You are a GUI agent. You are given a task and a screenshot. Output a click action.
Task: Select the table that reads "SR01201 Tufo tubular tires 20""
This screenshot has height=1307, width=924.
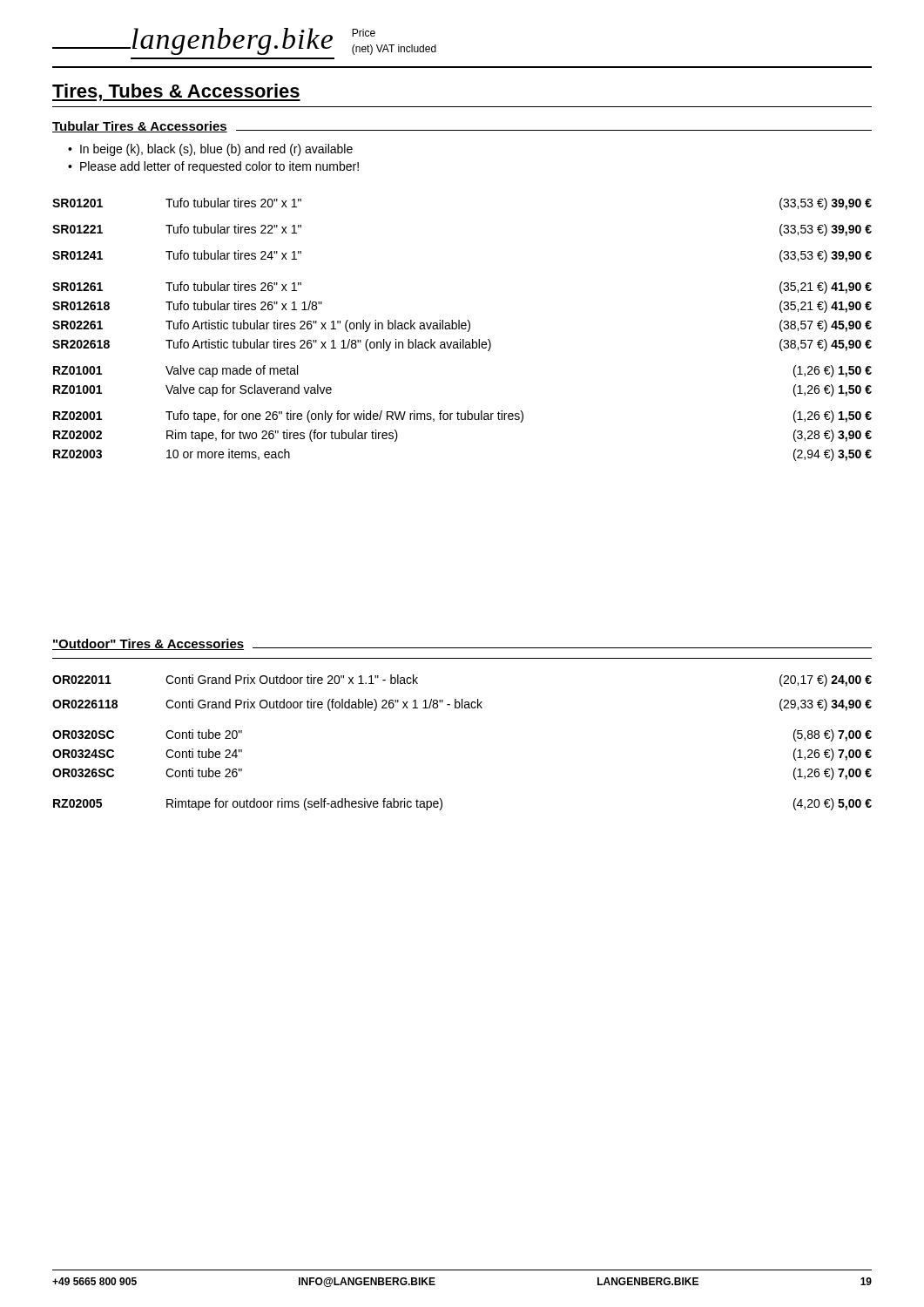pos(462,327)
